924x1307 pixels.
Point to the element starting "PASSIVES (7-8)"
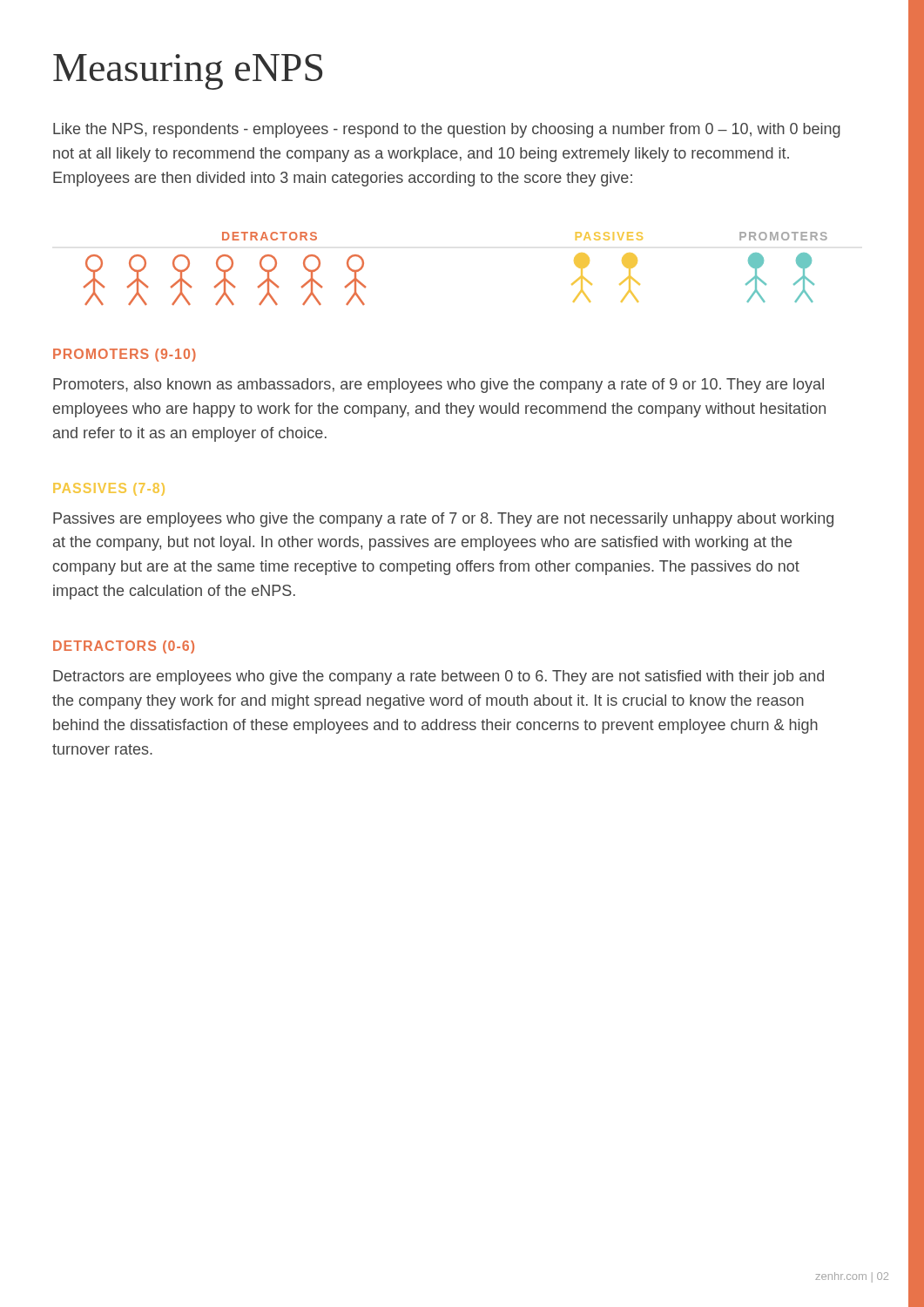click(x=109, y=489)
